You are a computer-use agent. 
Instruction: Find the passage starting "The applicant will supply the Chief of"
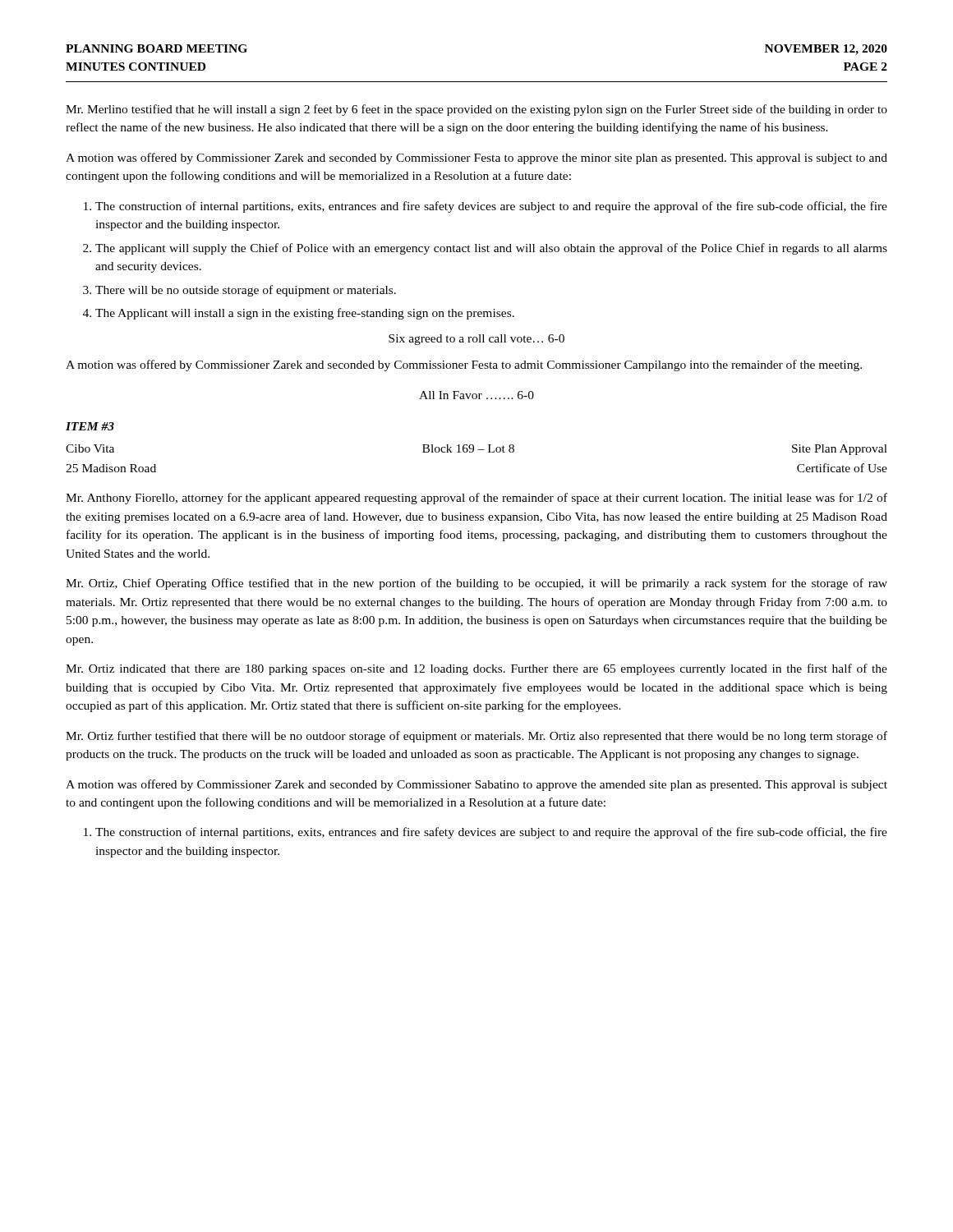click(x=491, y=257)
